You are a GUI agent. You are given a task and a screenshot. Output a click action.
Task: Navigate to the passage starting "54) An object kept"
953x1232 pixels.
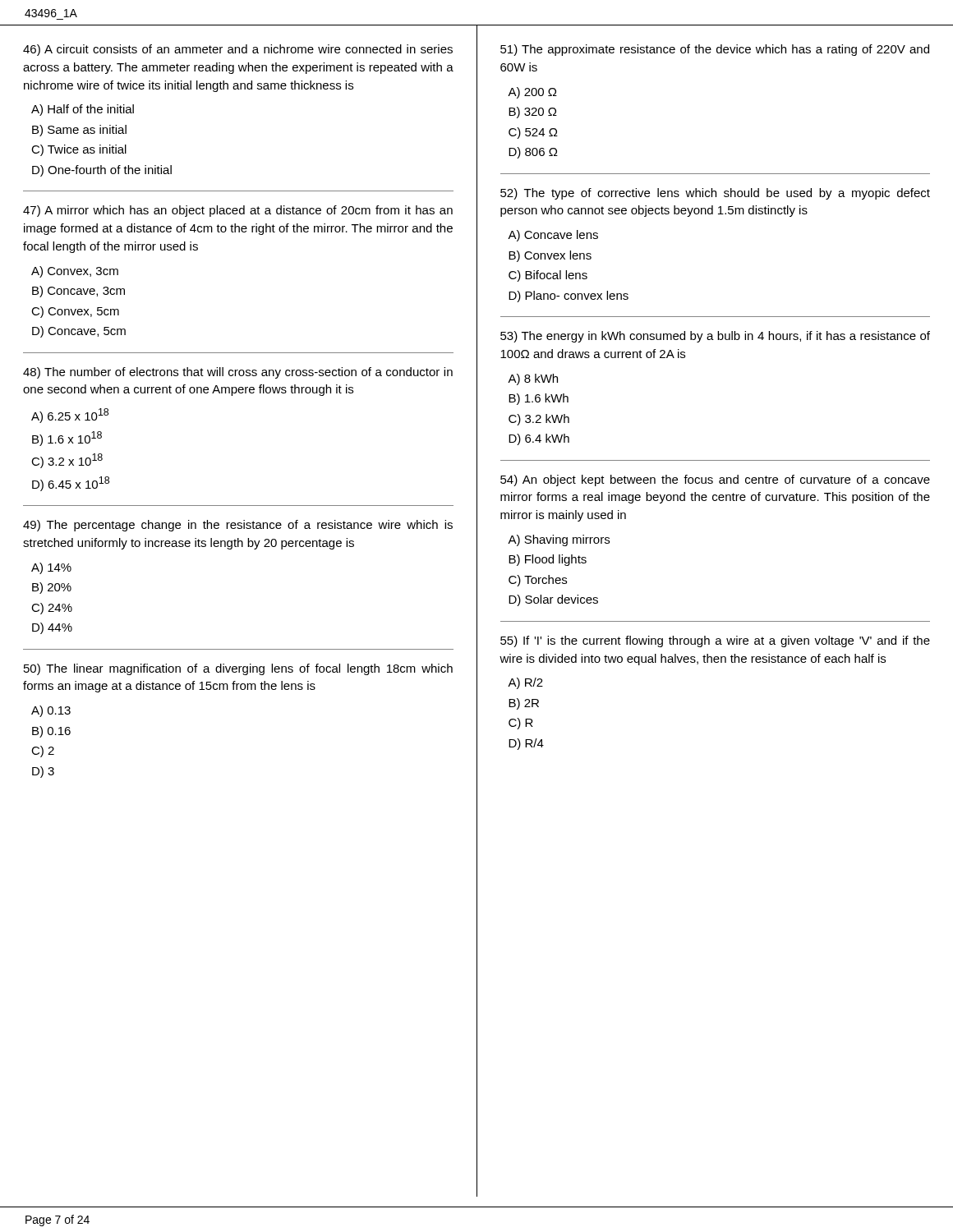(715, 497)
